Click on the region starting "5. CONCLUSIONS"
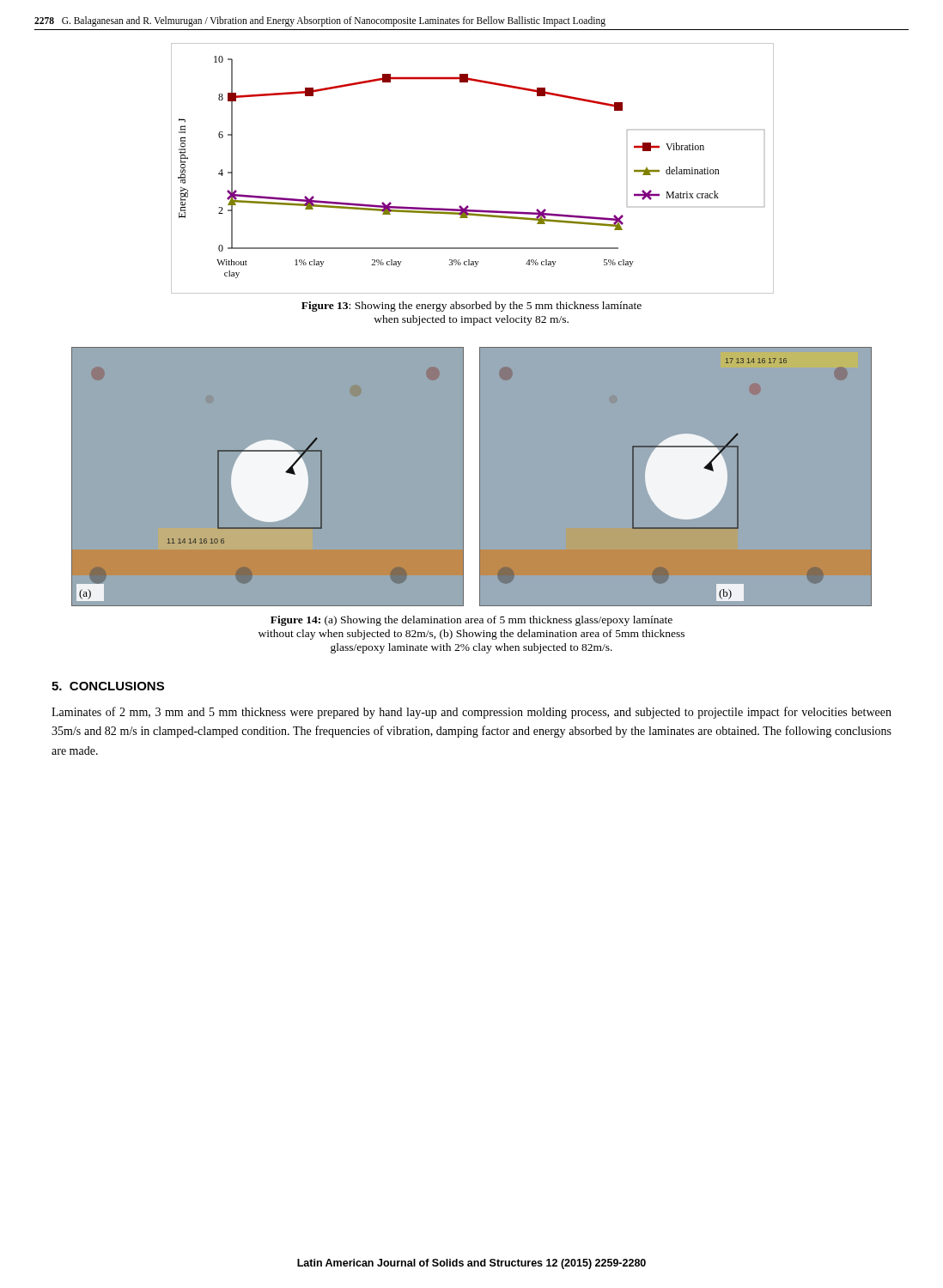The height and width of the screenshot is (1288, 943). (x=108, y=686)
